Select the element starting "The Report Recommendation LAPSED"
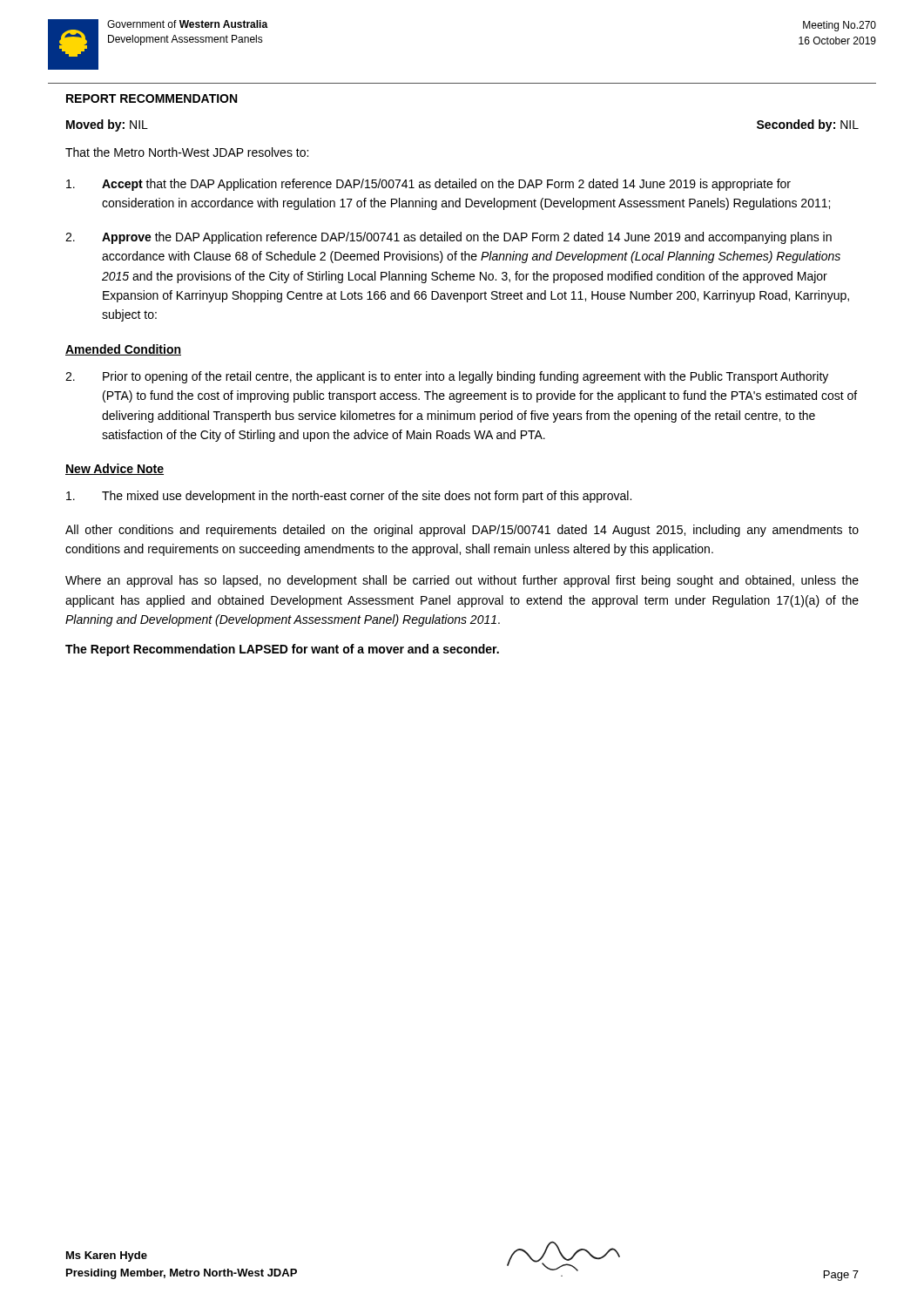This screenshot has width=924, height=1307. click(282, 649)
